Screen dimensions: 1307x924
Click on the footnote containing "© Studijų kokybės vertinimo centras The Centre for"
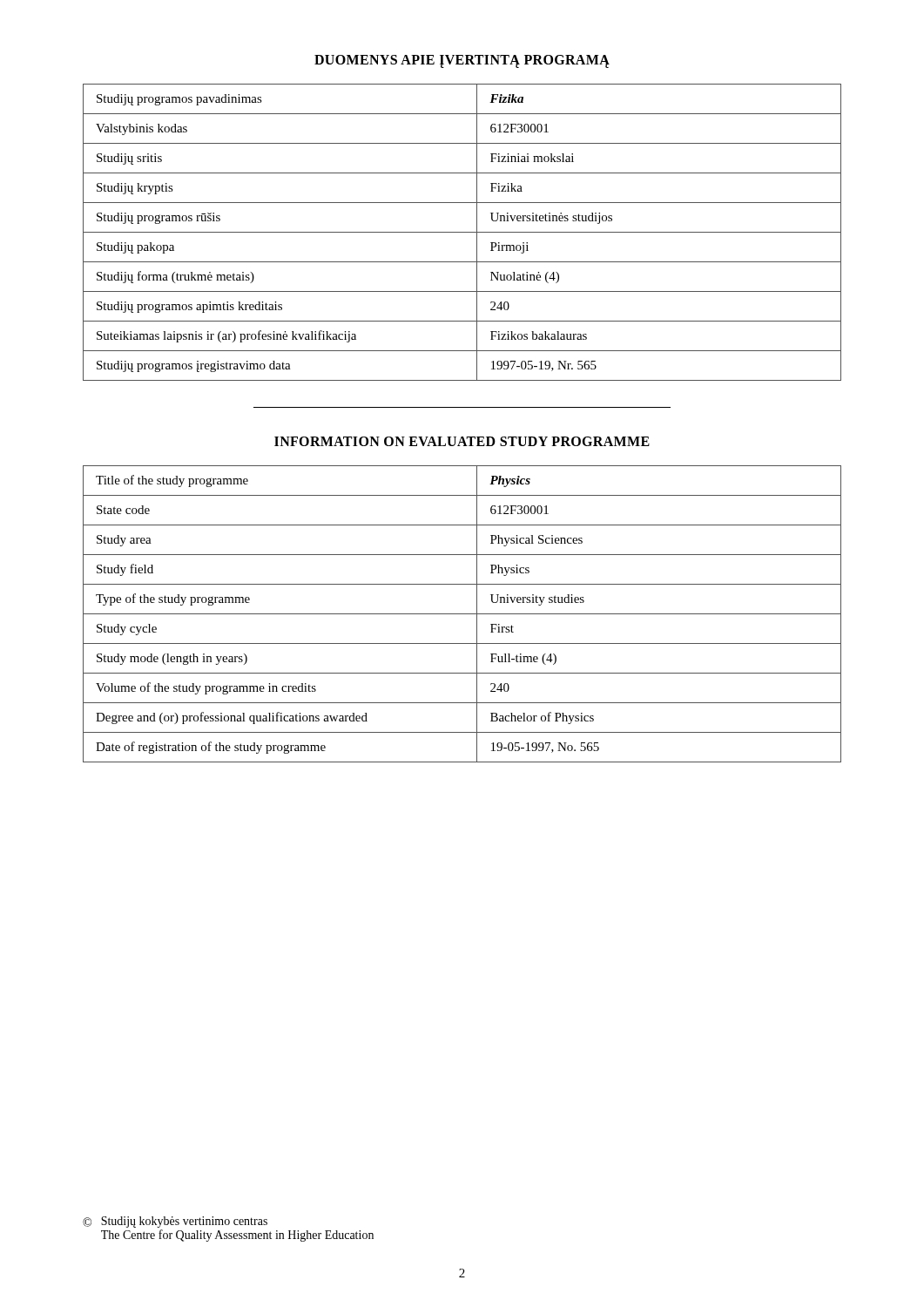pyautogui.click(x=228, y=1229)
